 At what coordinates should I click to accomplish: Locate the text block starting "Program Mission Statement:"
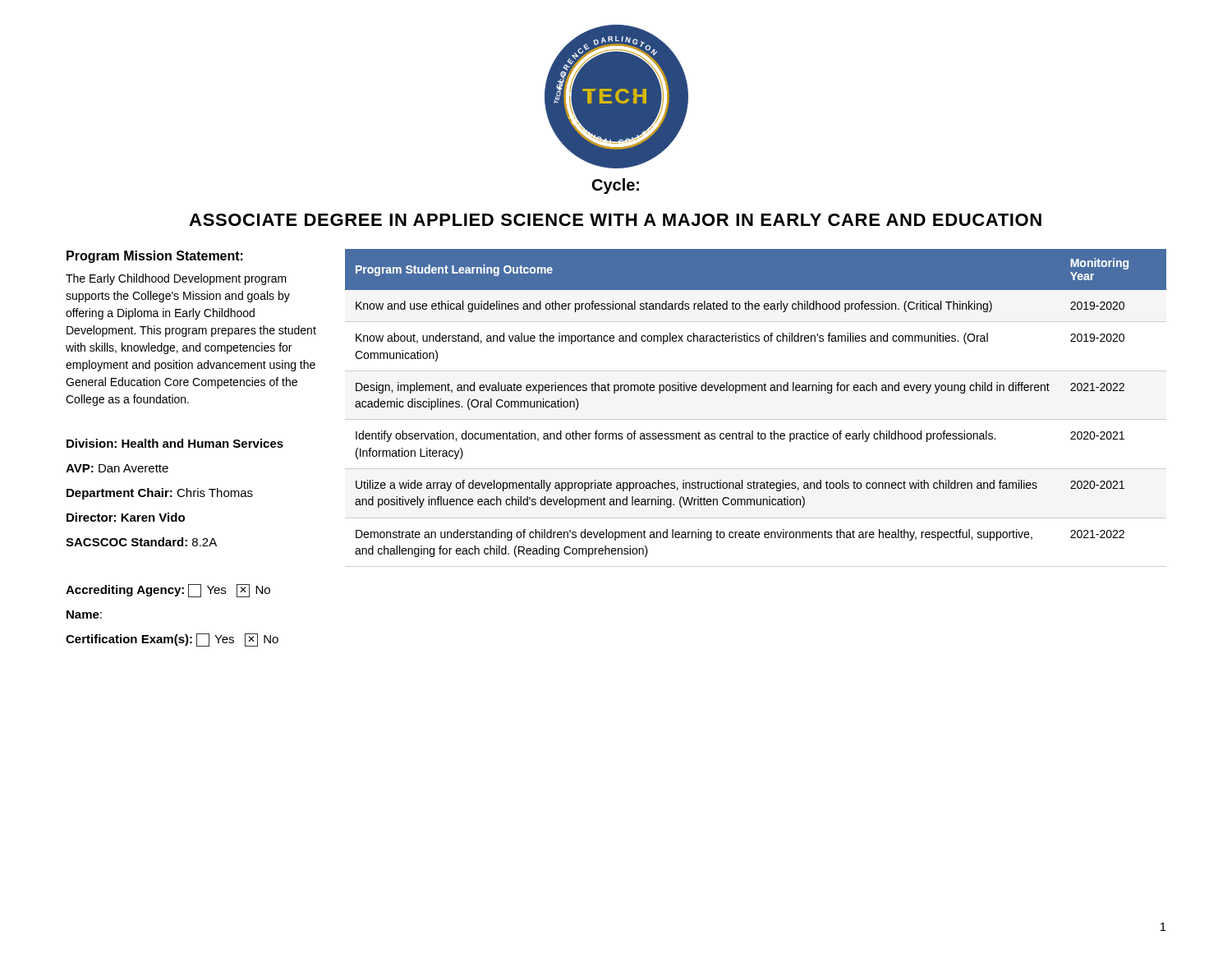(155, 256)
